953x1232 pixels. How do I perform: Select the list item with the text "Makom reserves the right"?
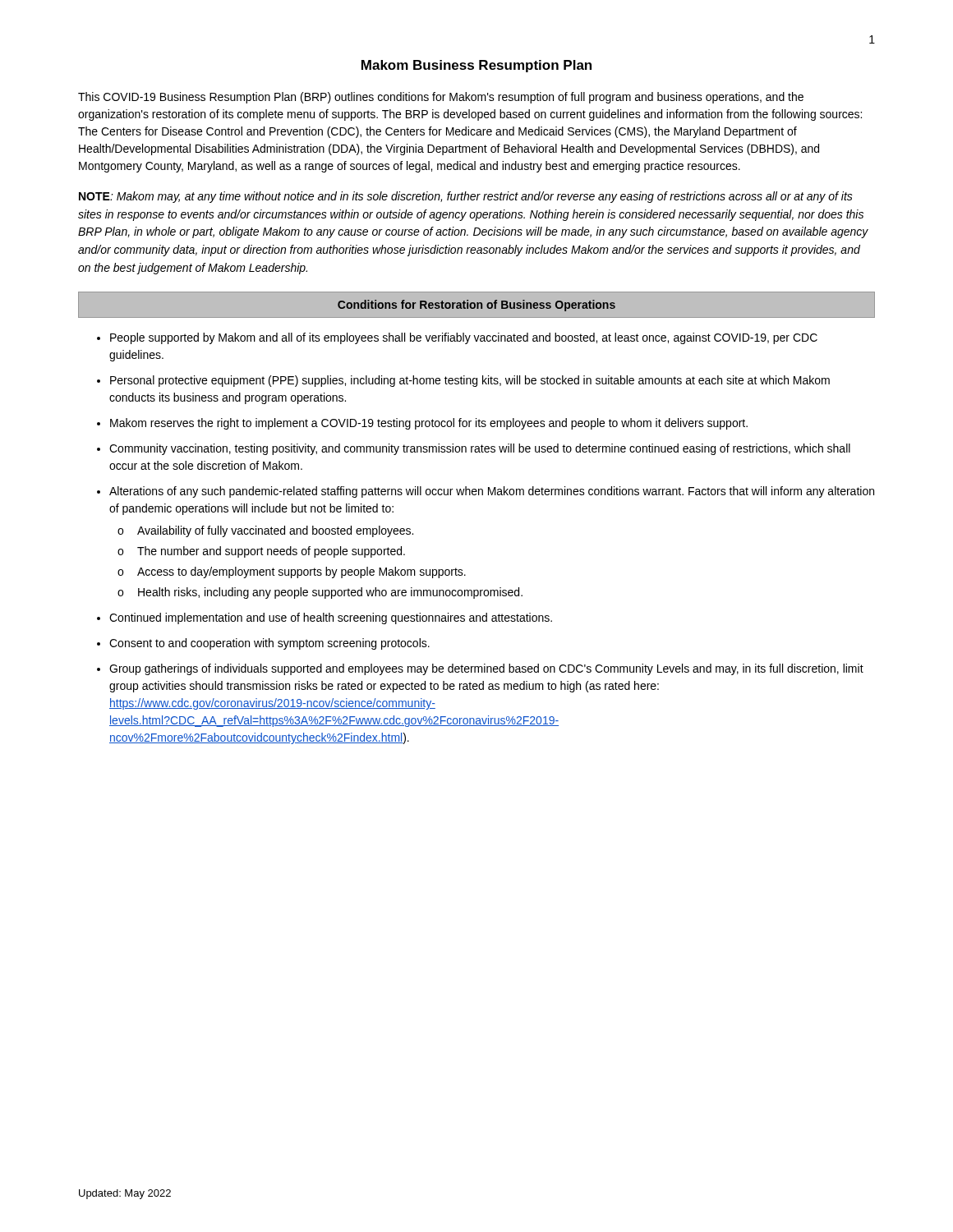429,423
